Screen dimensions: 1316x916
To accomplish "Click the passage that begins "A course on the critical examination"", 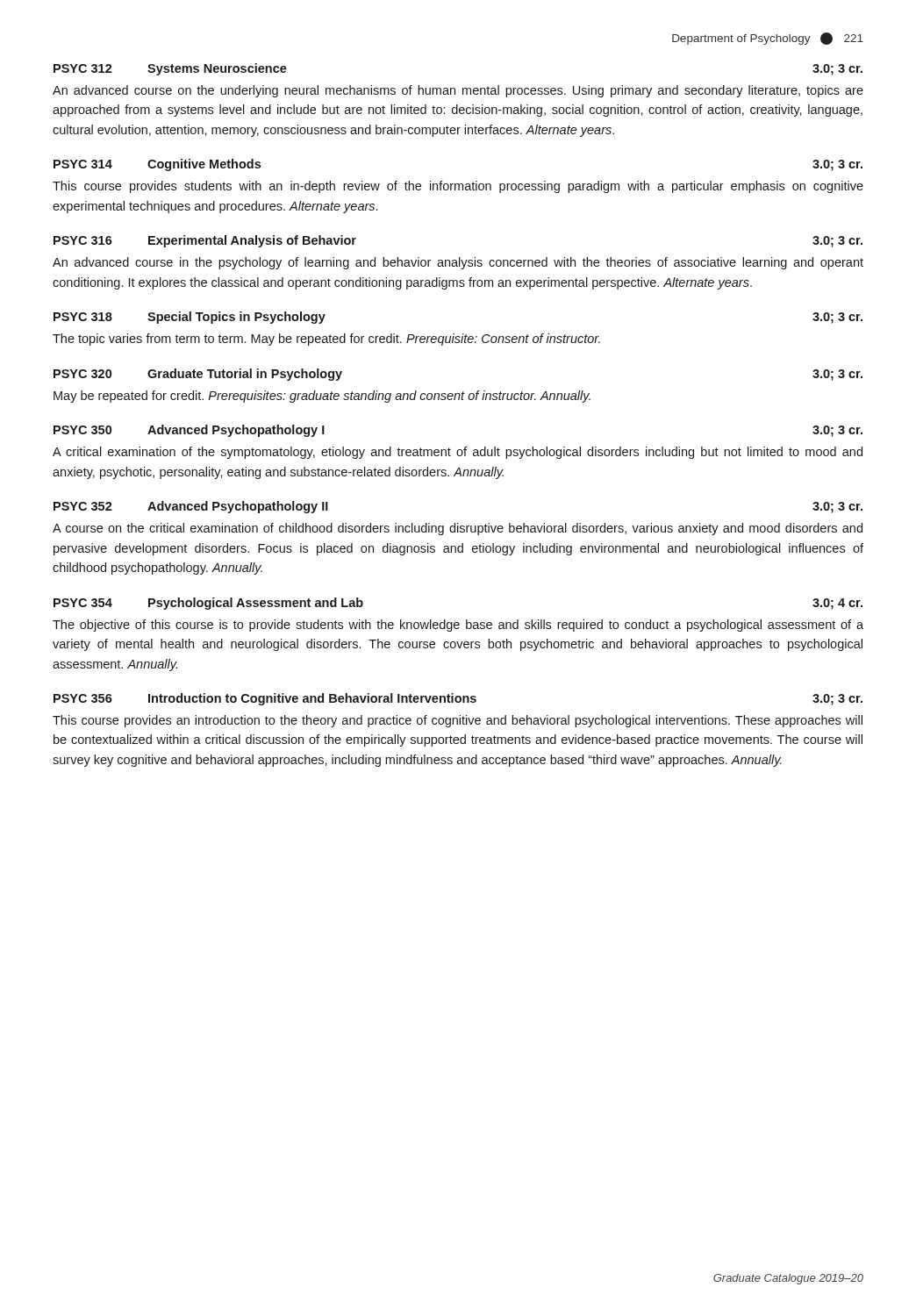I will 458,548.
